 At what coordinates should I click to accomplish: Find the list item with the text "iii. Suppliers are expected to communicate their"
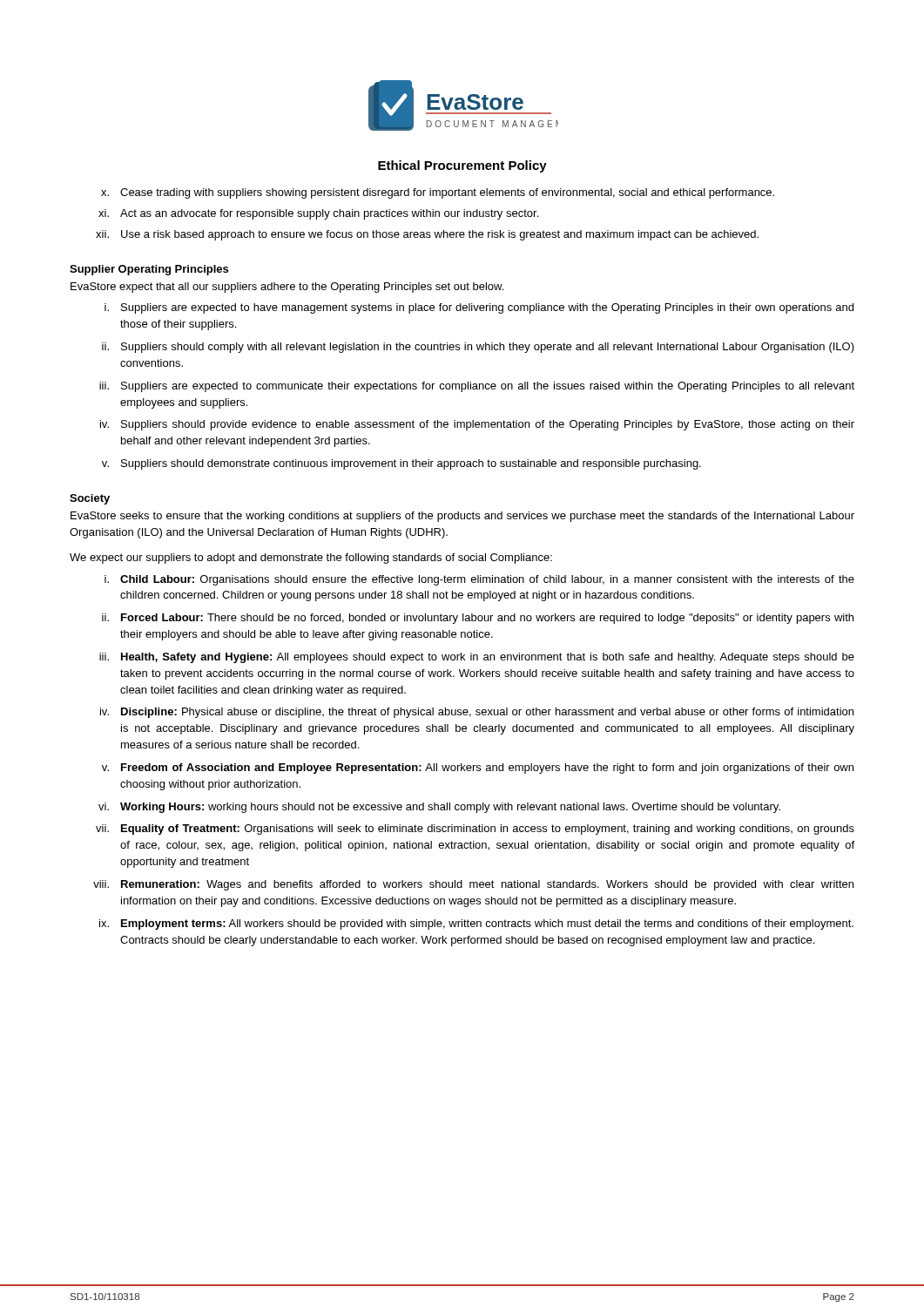[462, 394]
